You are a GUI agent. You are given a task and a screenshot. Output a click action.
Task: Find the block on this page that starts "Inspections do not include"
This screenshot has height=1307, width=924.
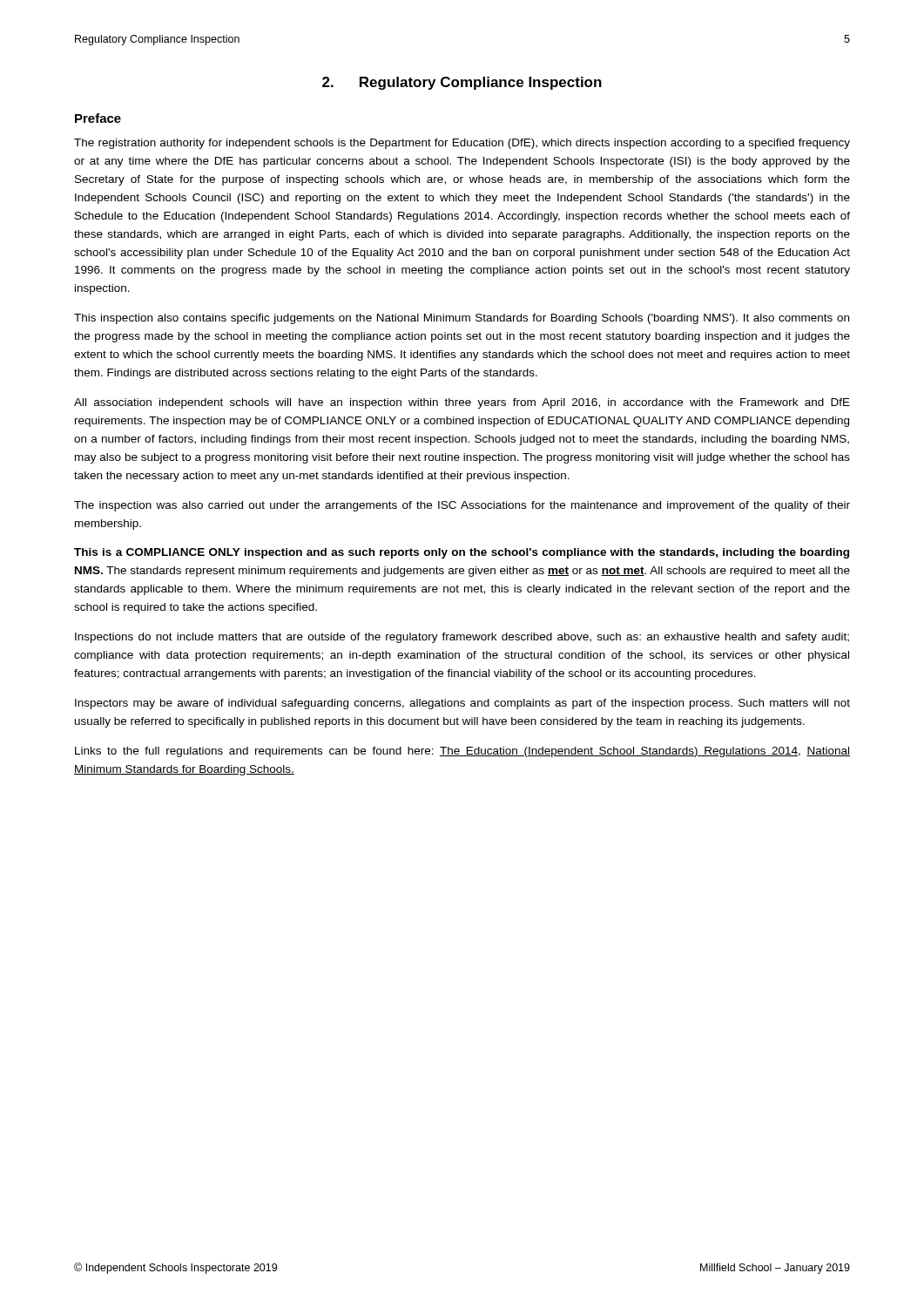(x=462, y=655)
